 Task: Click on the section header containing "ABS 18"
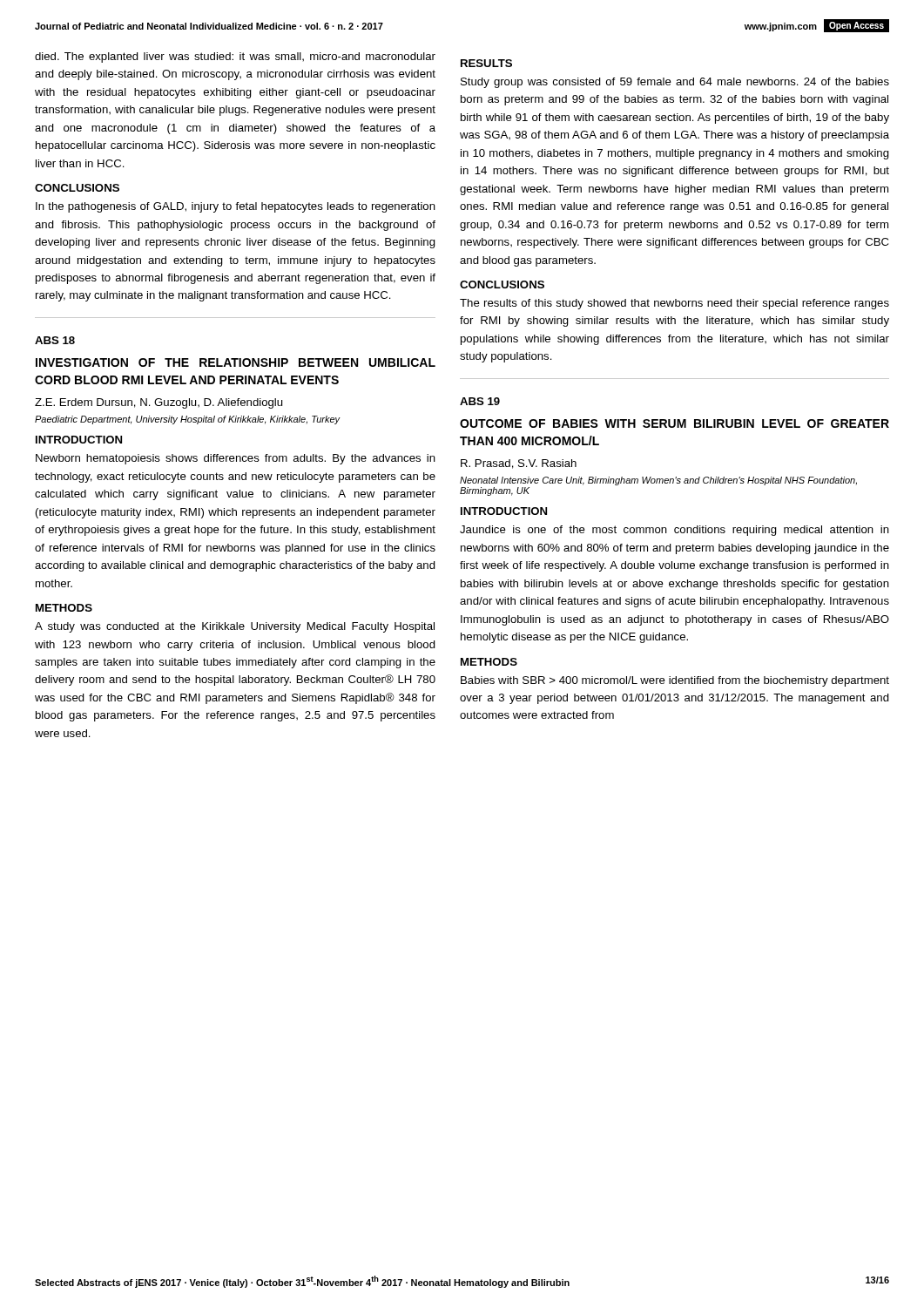click(55, 340)
